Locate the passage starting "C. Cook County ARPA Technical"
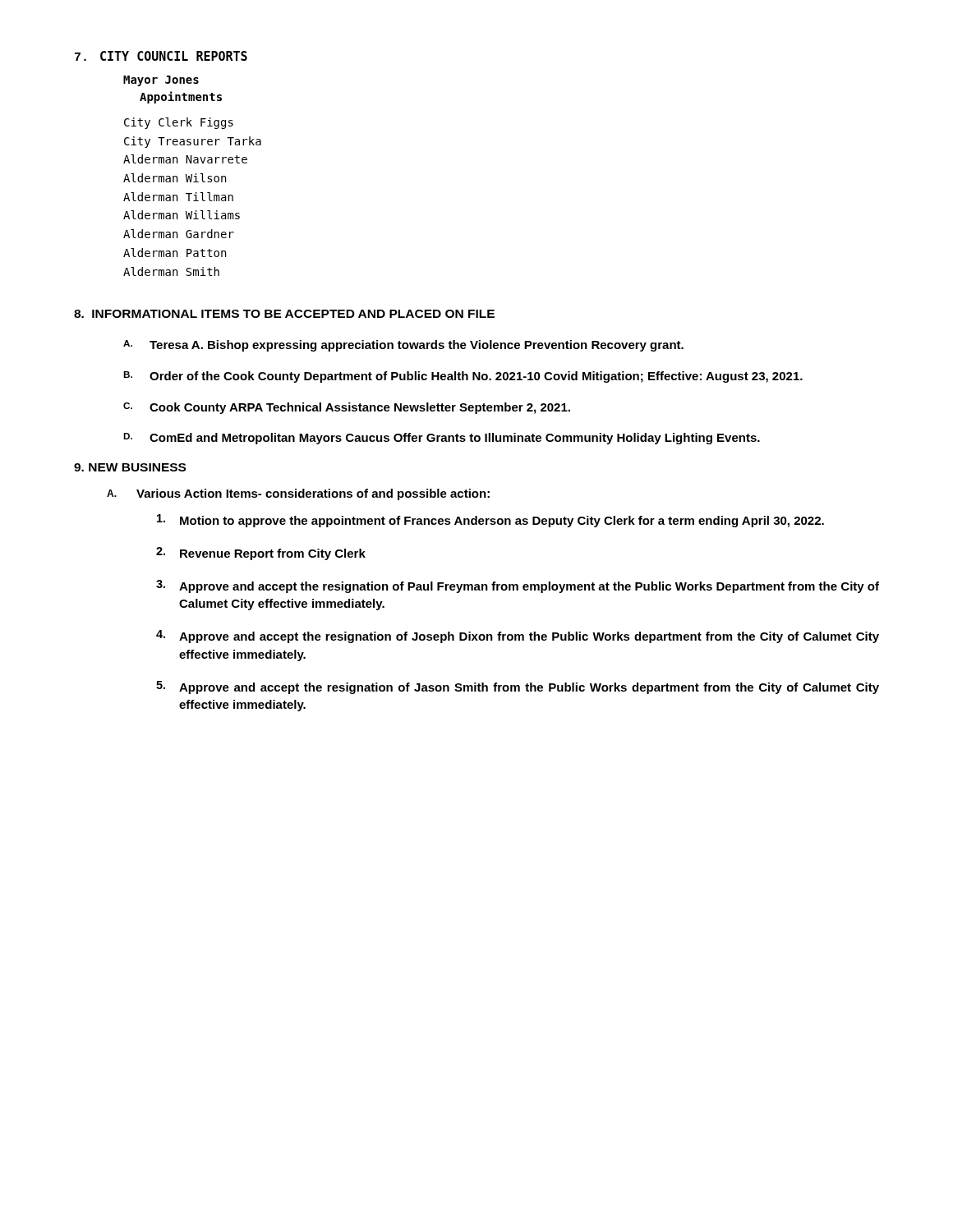953x1232 pixels. click(501, 407)
